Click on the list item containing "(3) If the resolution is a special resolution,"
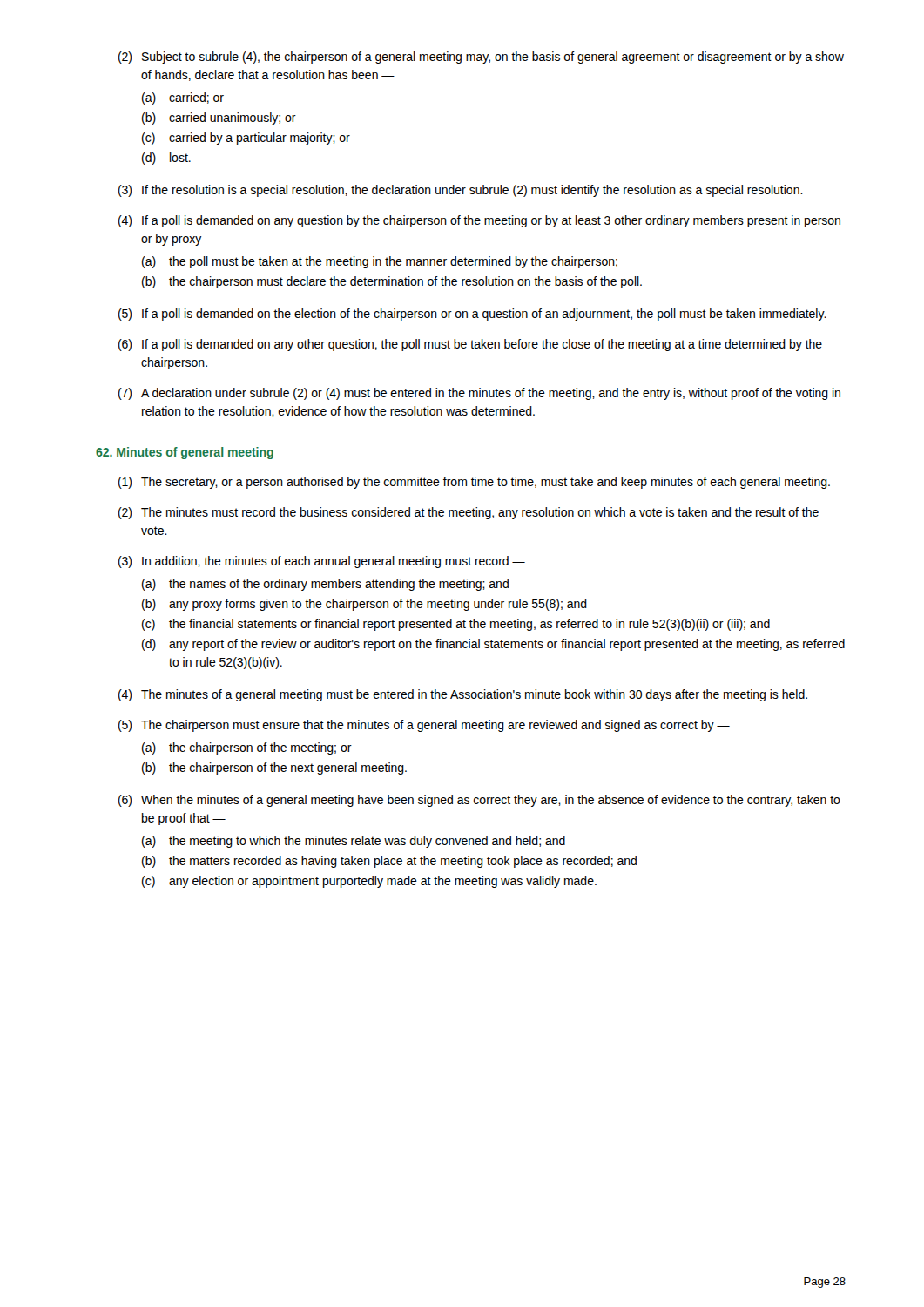This screenshot has height=1307, width=924. click(471, 190)
